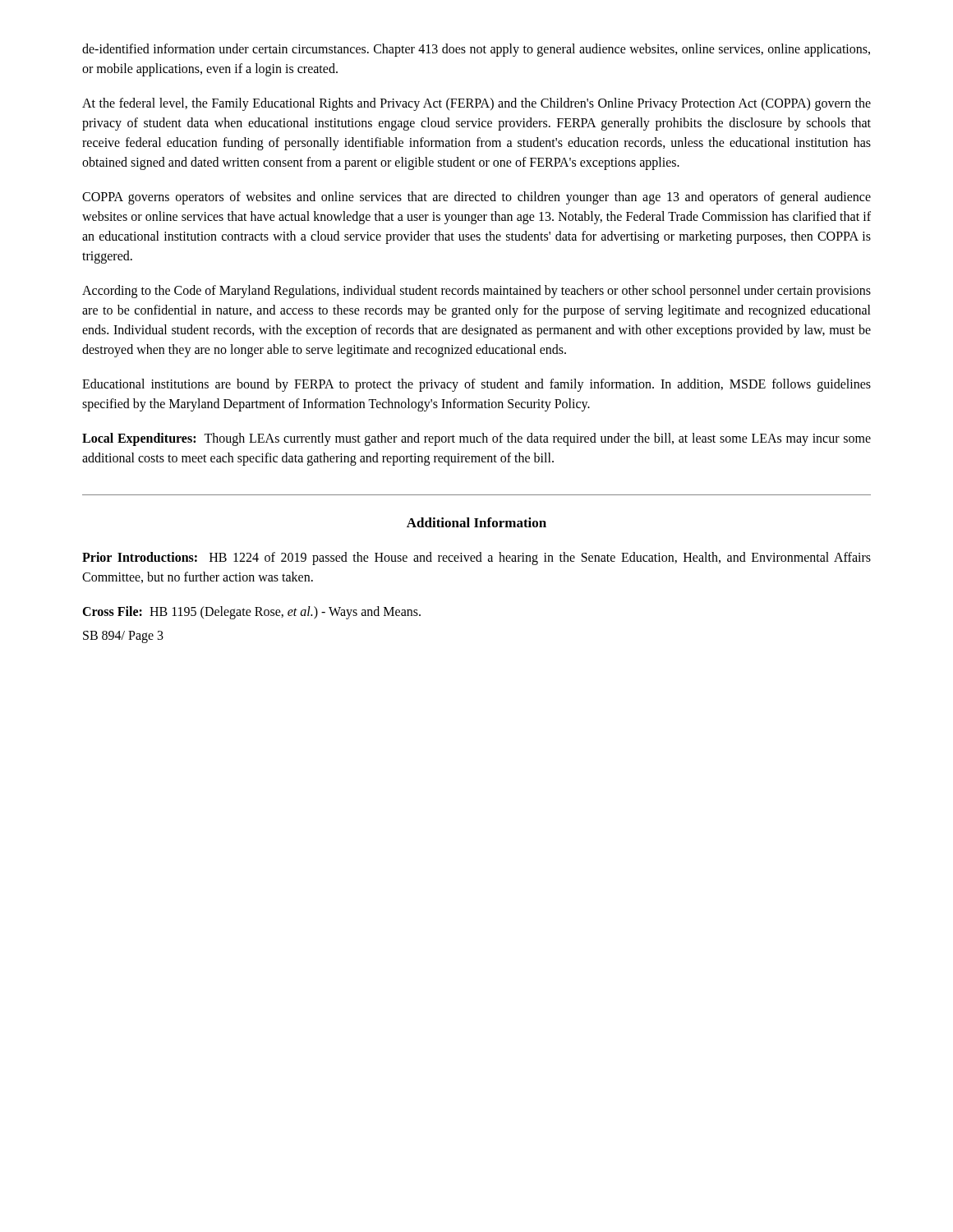Find the text block with the text "Cross File: HB 1195 (Delegate"

point(252,612)
